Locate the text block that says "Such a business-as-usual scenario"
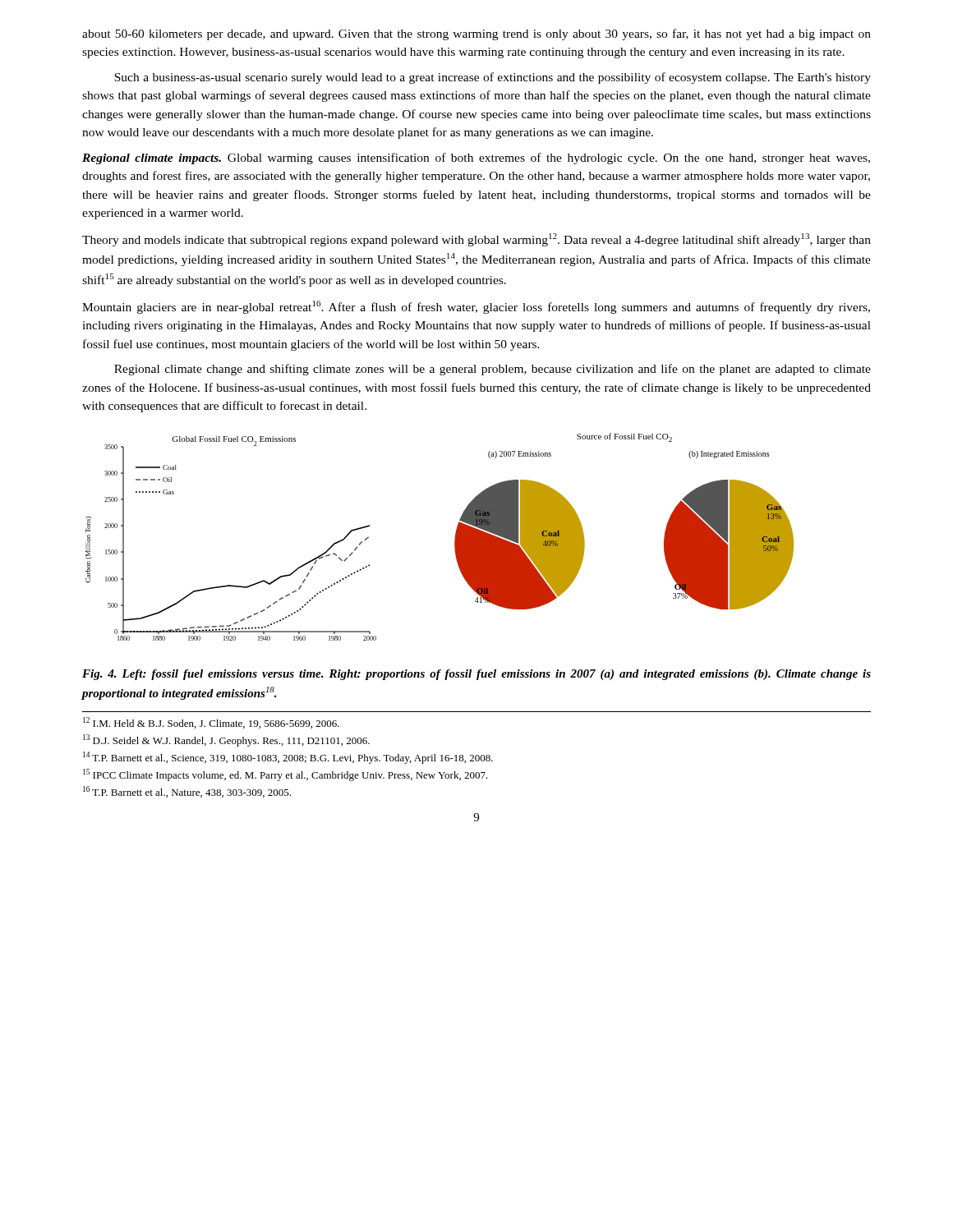This screenshot has width=953, height=1232. pyautogui.click(x=476, y=105)
